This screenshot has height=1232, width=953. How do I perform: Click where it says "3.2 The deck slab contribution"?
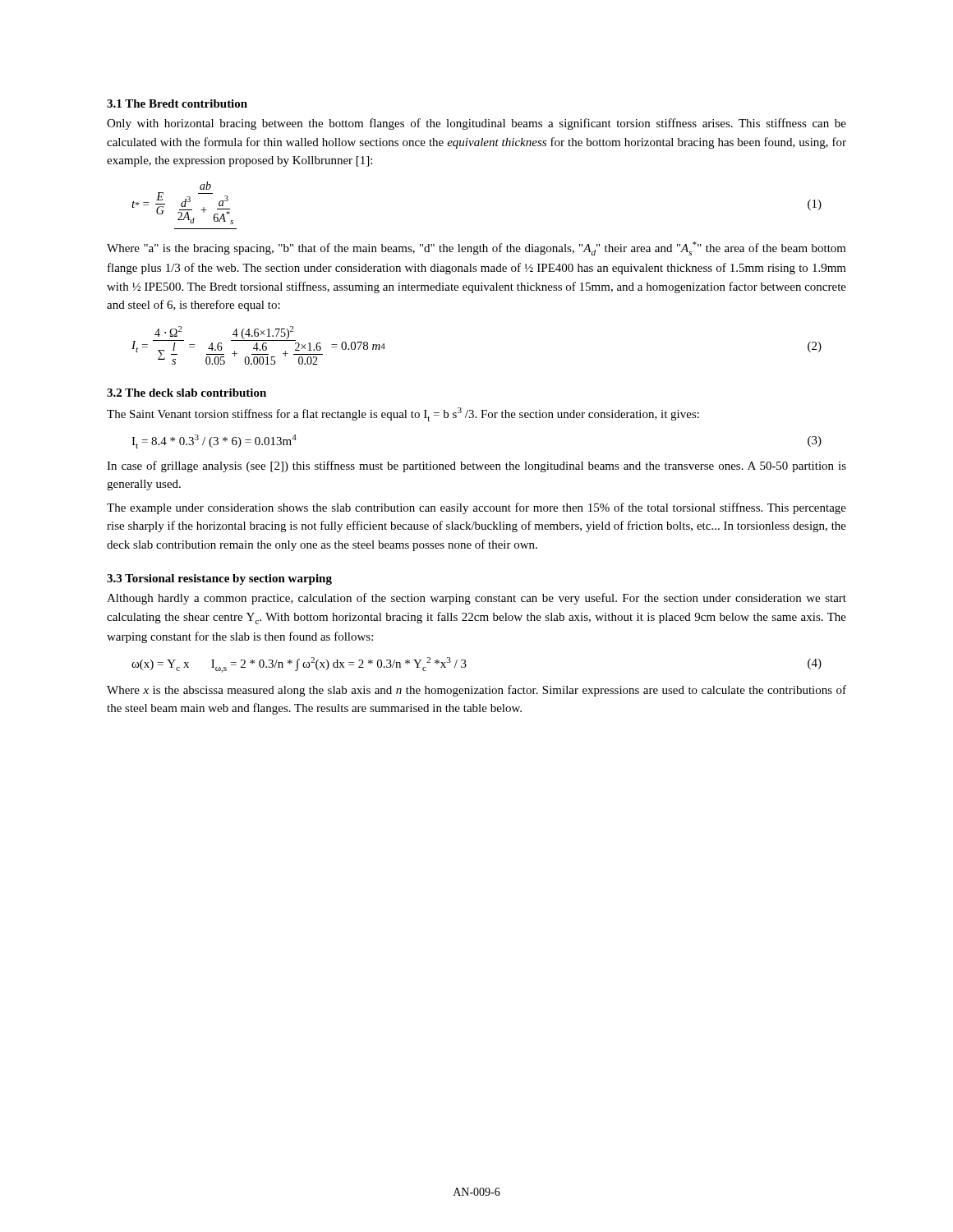coord(187,392)
